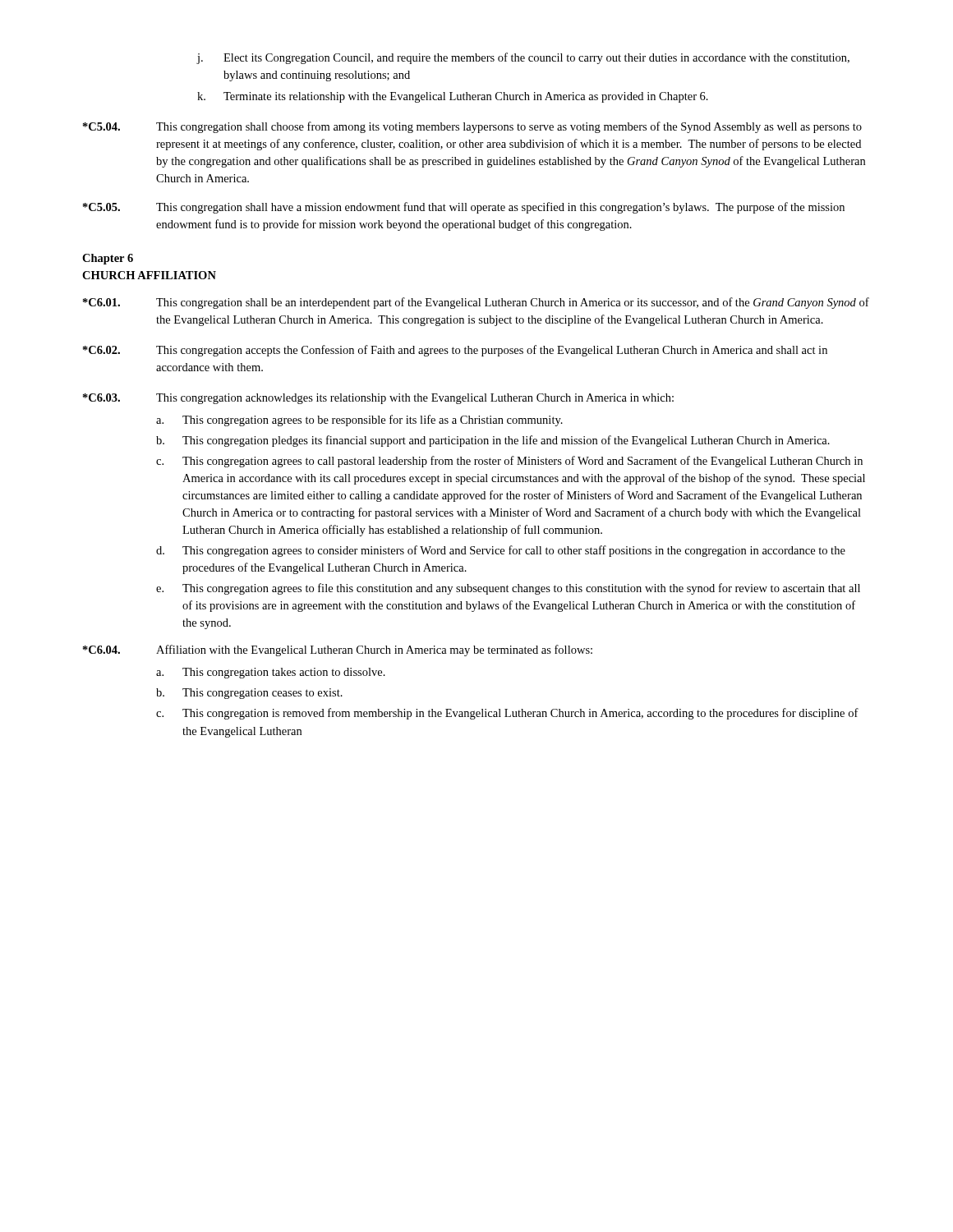
Task: Locate the block starting "a. This congregation agrees to be responsible"
Action: coord(360,420)
